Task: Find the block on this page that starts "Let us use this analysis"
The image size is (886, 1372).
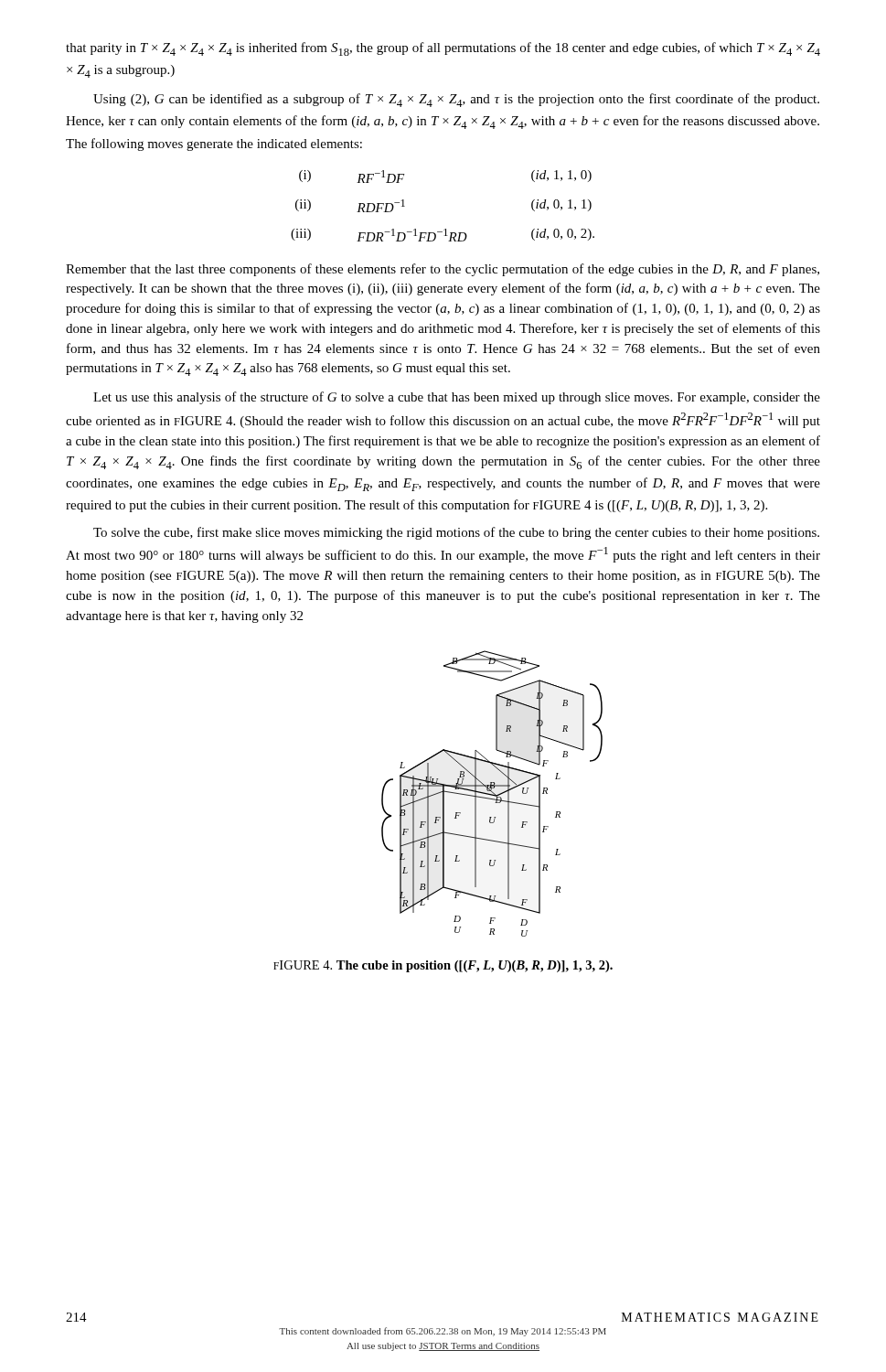Action: (x=443, y=451)
